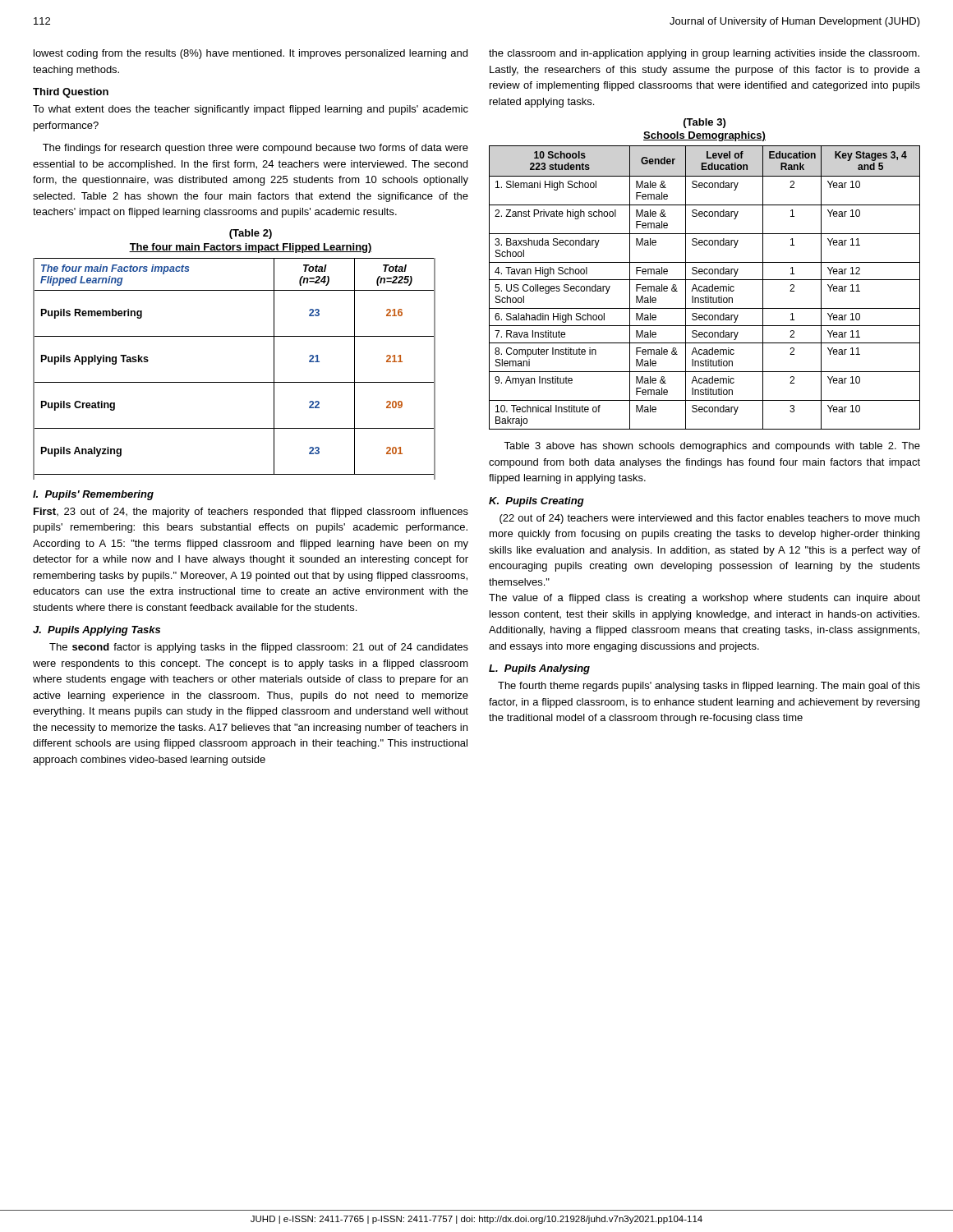Click on the text block with the text "Table 3 above"
The height and width of the screenshot is (1232, 953).
coord(704,462)
